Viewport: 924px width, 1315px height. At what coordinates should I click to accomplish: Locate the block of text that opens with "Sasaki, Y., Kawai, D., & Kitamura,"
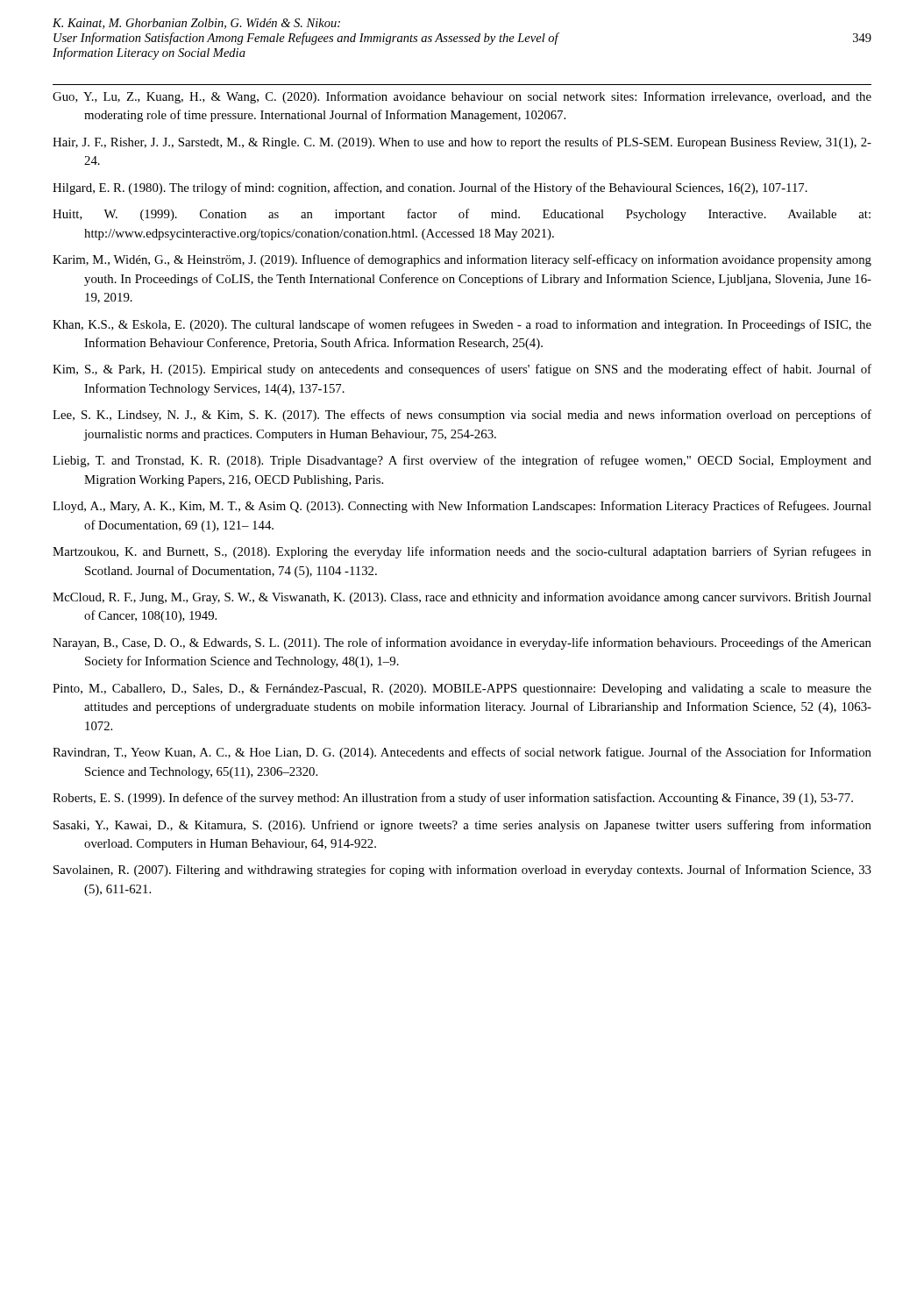462,834
